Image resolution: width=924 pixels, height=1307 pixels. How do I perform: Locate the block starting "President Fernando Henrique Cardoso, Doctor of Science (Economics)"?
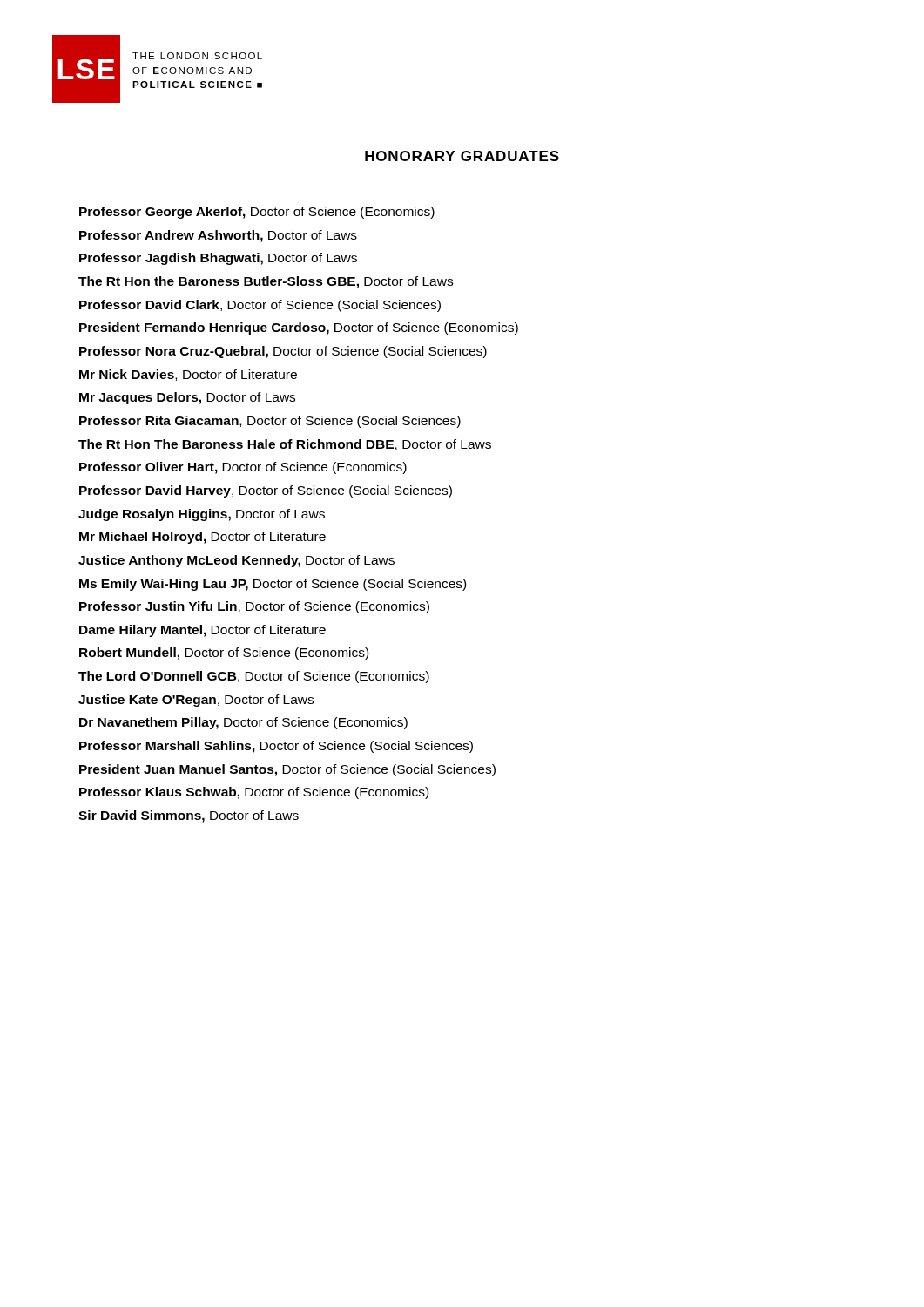pos(299,327)
